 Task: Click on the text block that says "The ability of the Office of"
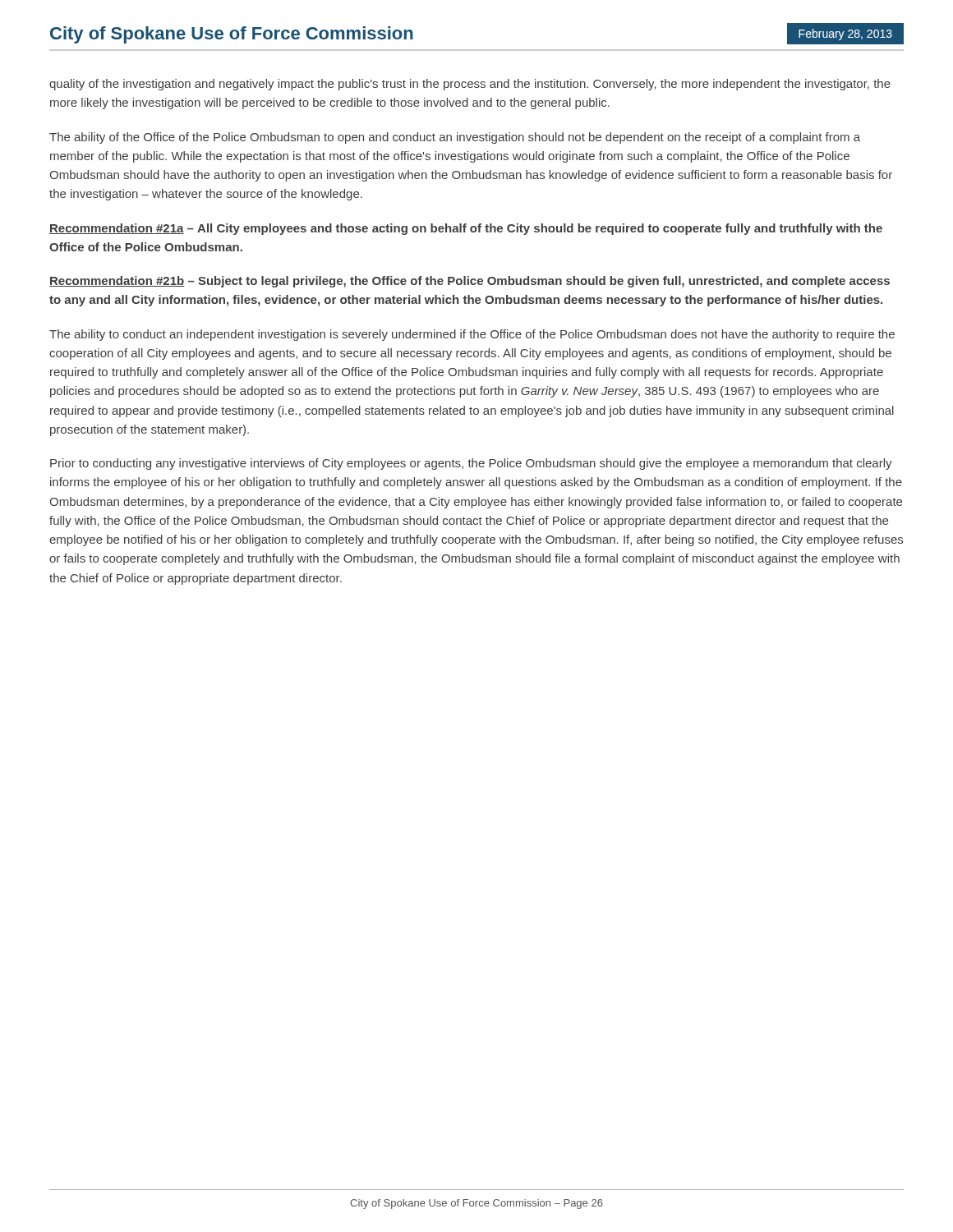tap(471, 165)
